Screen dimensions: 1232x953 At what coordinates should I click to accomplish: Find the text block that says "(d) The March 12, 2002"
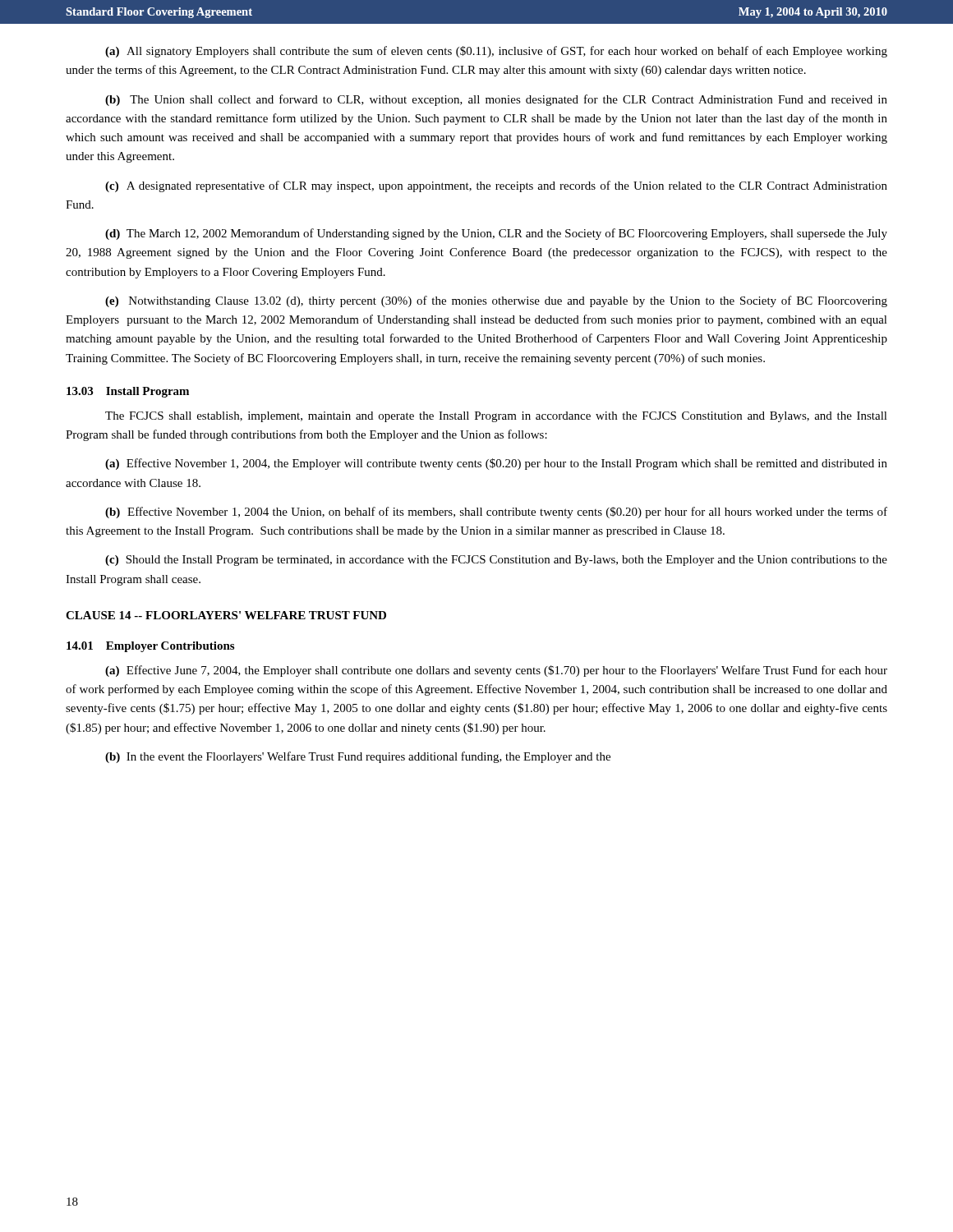476,252
